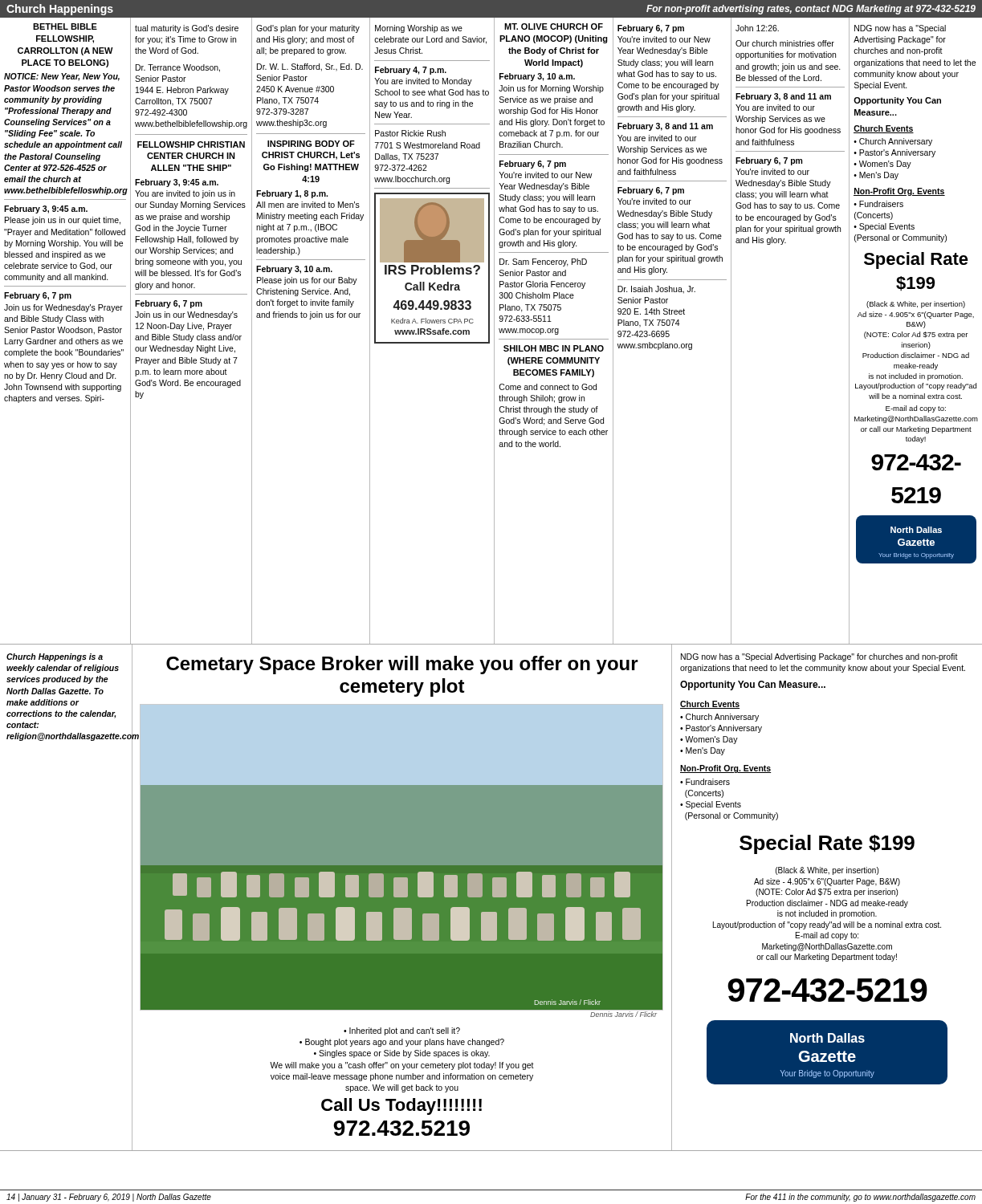Find the element starting "• Inherited plot and can't sell it? •"
The image size is (982, 1204).
(402, 1059)
